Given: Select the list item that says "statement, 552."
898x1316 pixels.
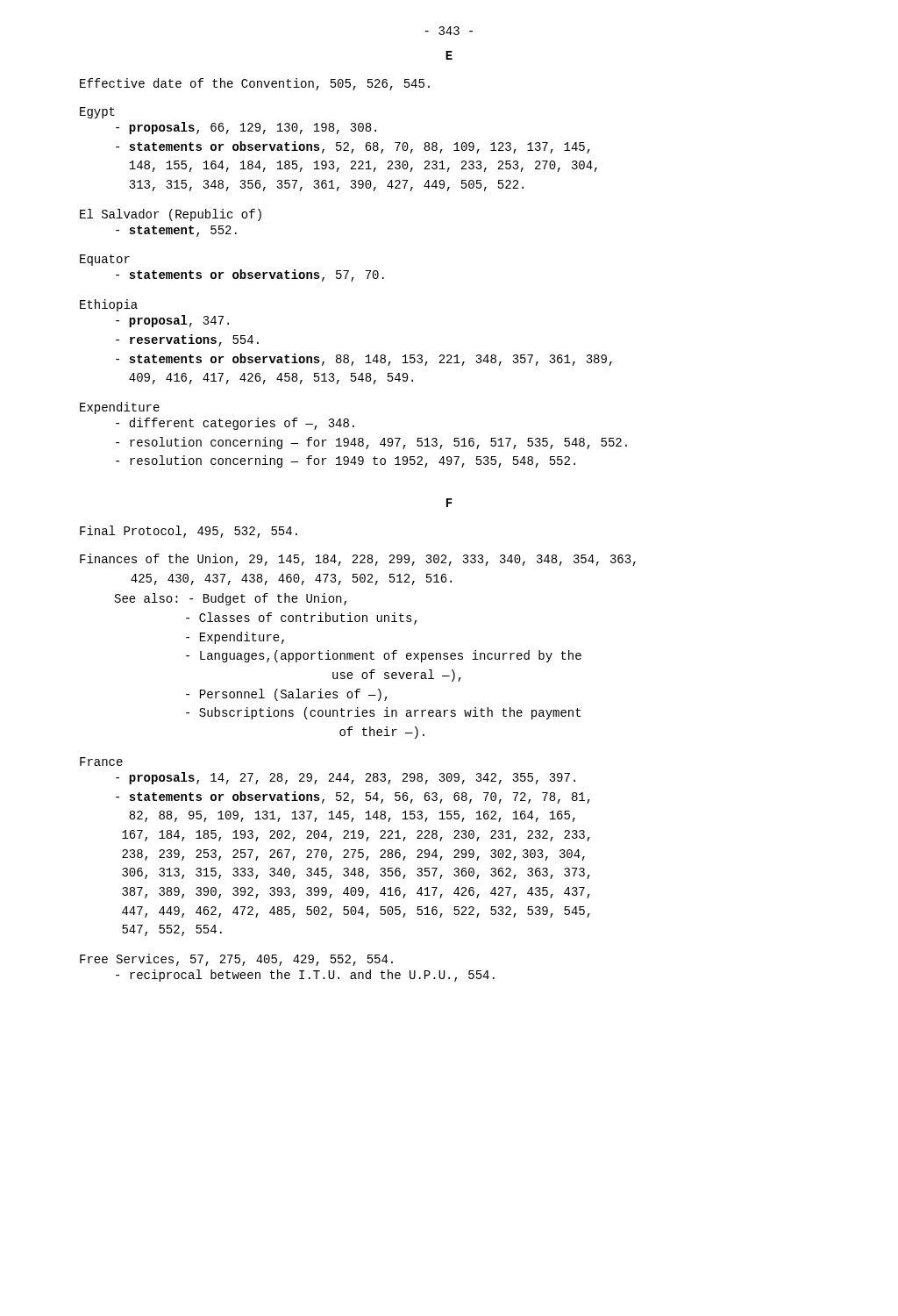Looking at the screenshot, I should 177,230.
